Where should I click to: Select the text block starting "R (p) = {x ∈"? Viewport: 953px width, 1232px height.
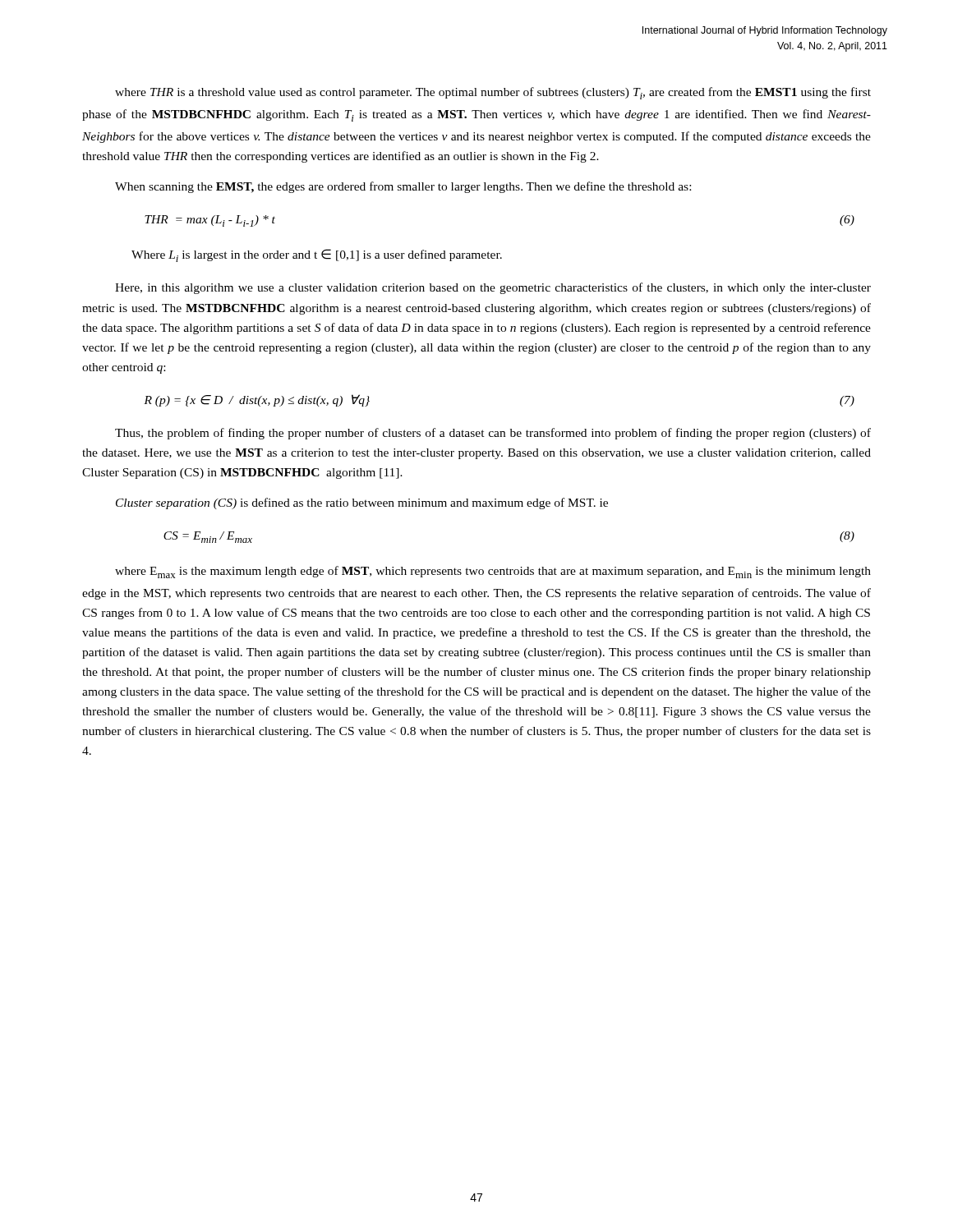point(253,400)
